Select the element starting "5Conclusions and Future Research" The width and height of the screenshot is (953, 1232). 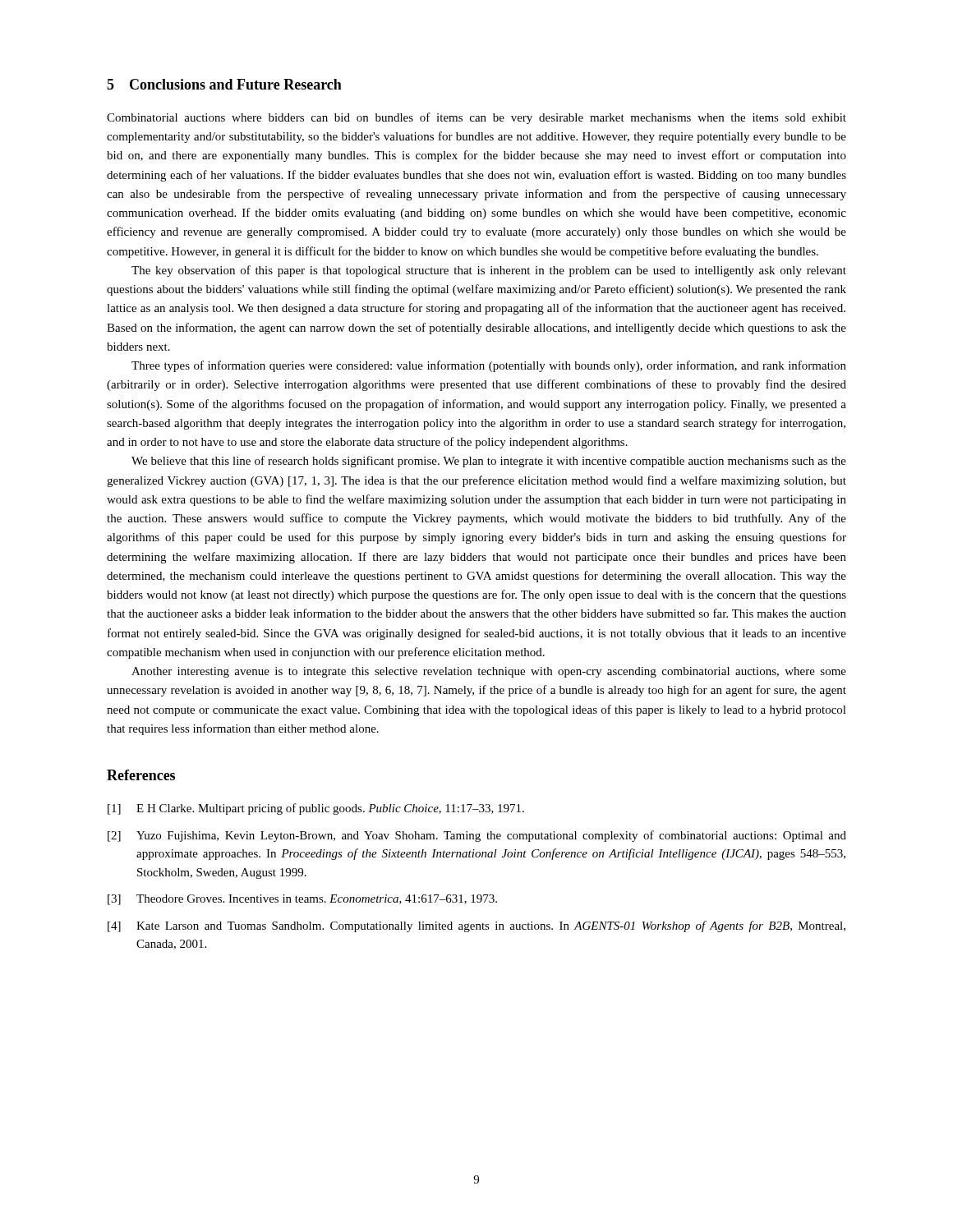coord(224,84)
